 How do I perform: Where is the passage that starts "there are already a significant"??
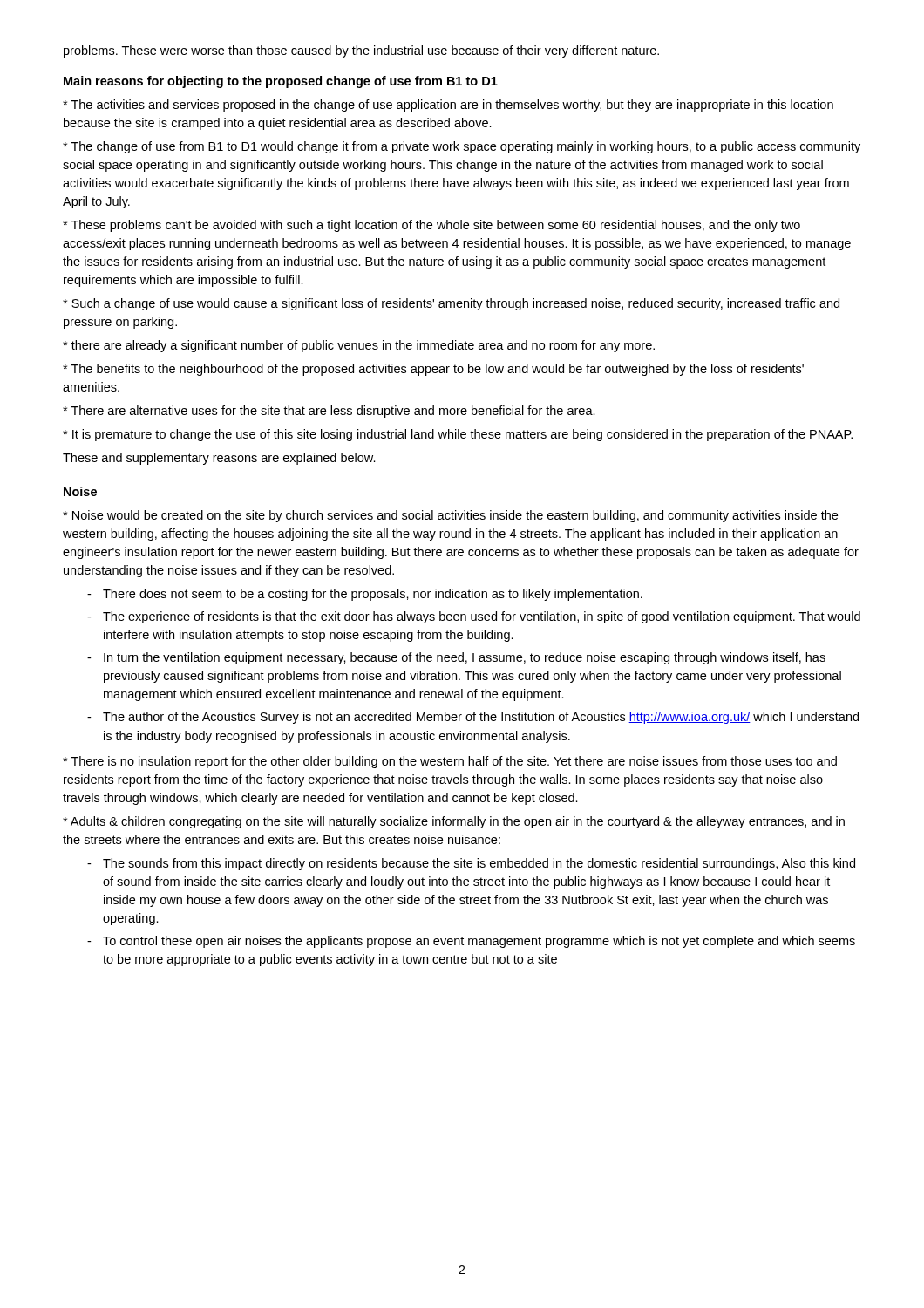click(x=462, y=346)
